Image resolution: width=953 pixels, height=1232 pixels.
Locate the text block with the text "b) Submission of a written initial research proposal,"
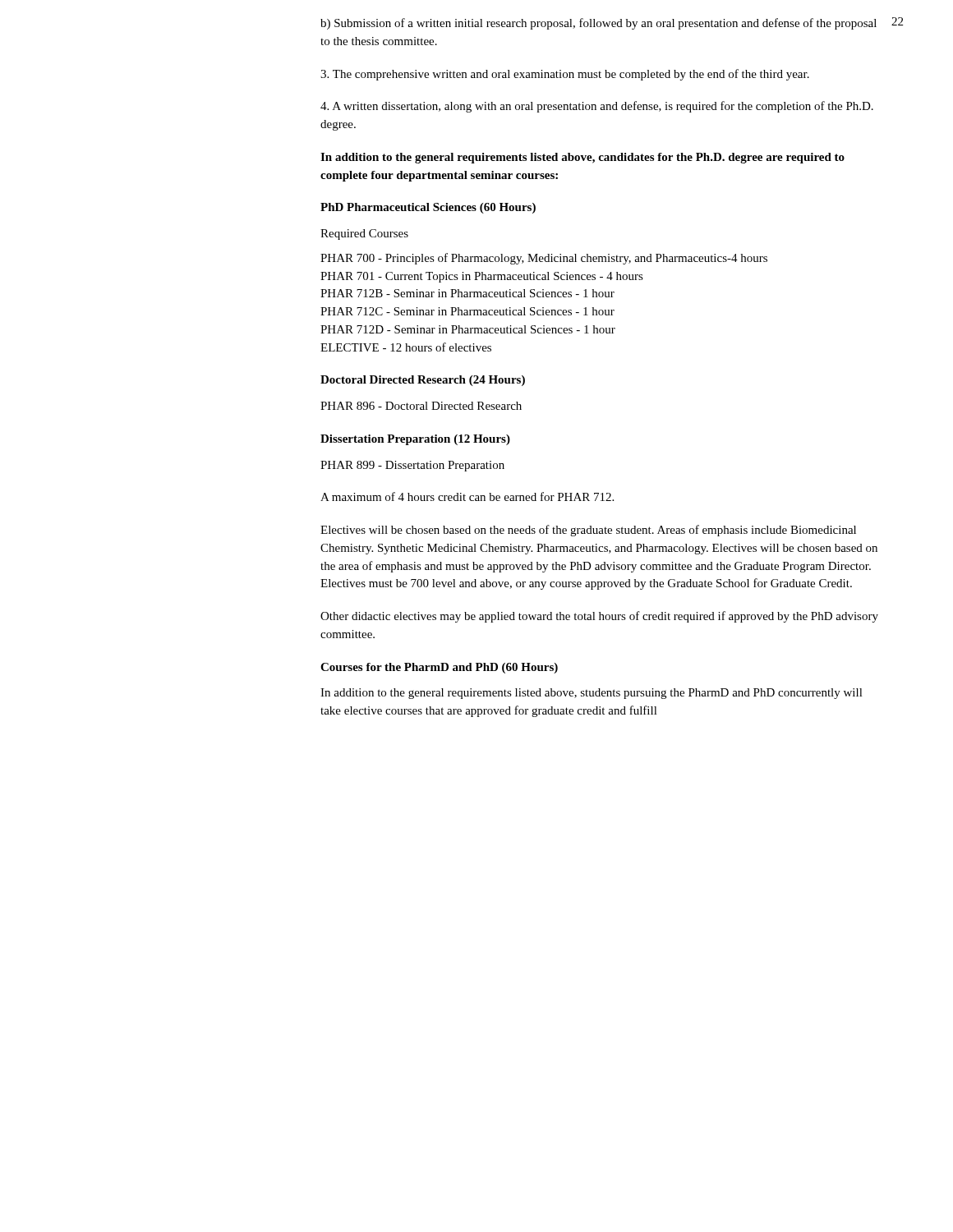point(599,32)
